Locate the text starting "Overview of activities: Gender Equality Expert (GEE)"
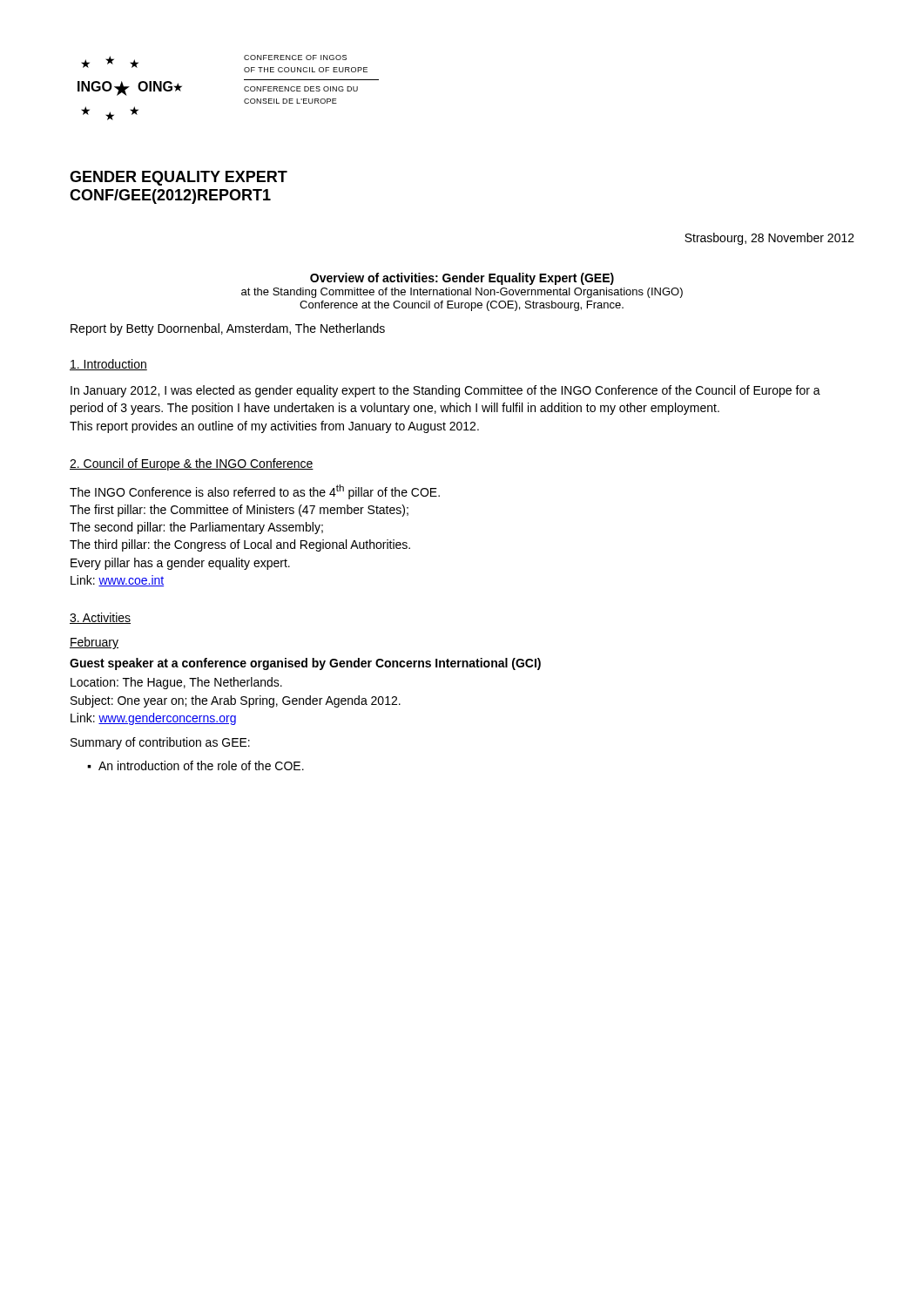The width and height of the screenshot is (924, 1307). [462, 291]
